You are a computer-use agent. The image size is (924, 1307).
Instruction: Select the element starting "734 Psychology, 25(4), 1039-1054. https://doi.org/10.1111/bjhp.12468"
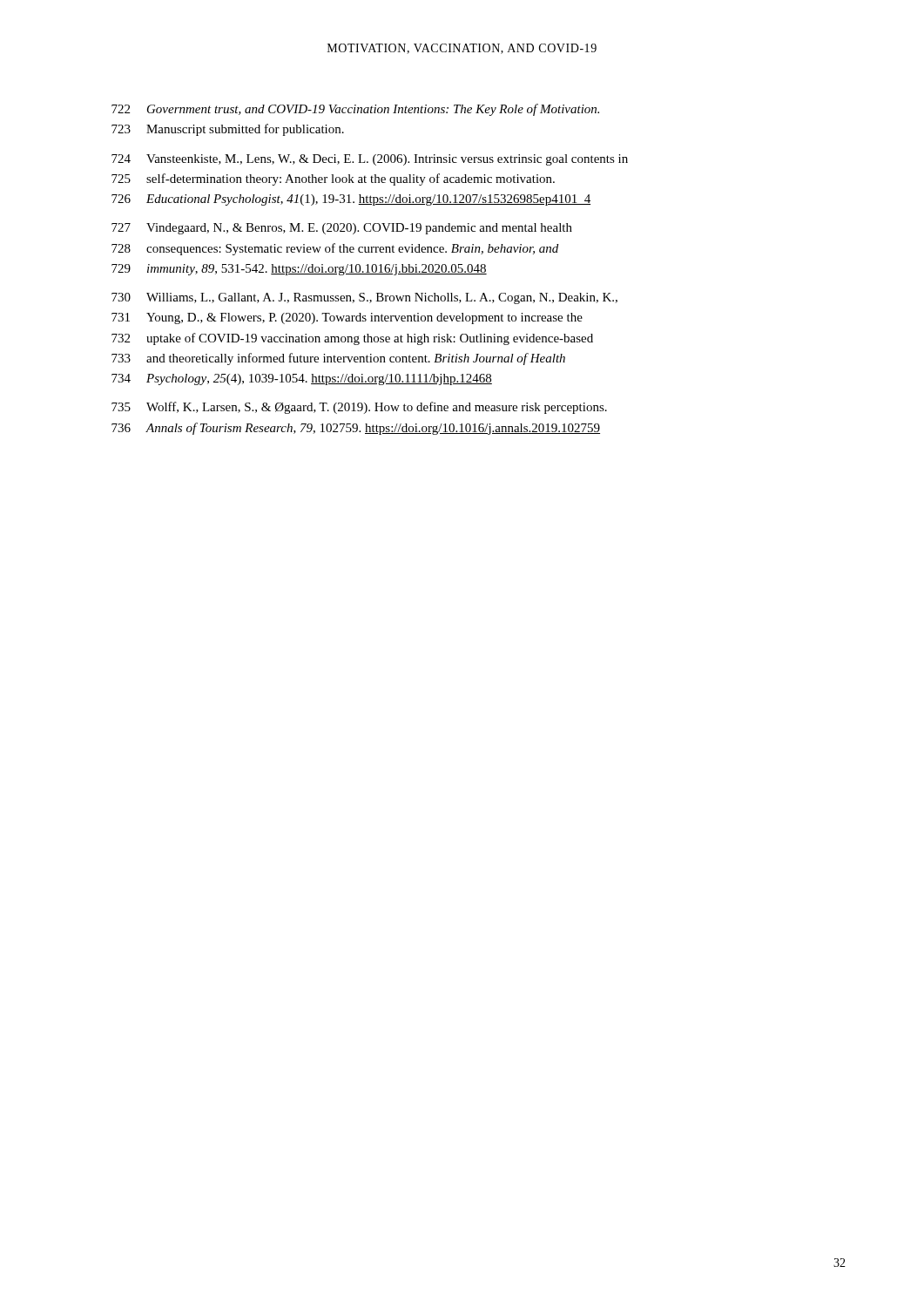[462, 379]
